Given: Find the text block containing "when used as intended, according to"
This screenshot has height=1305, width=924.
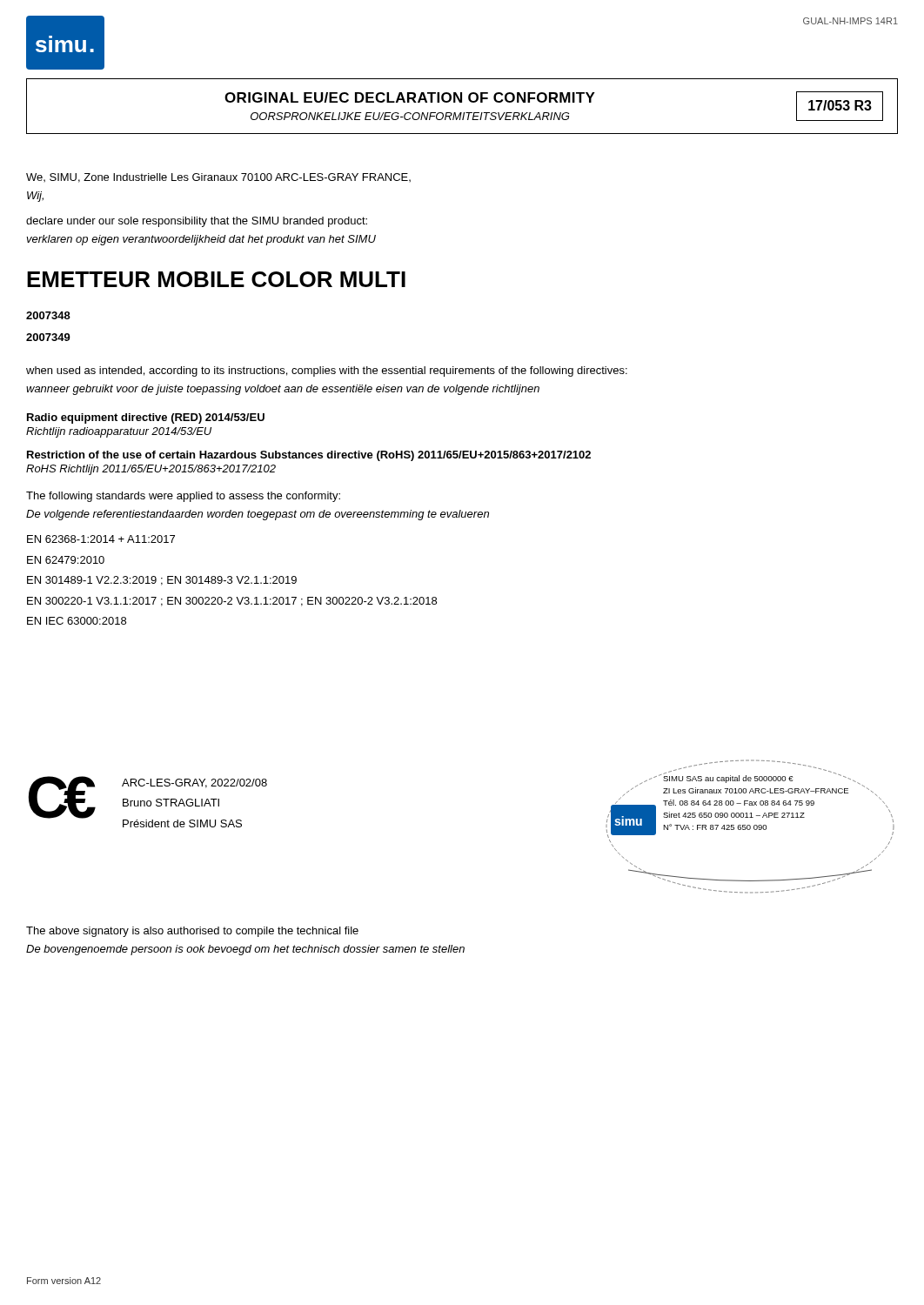Looking at the screenshot, I should [462, 380].
